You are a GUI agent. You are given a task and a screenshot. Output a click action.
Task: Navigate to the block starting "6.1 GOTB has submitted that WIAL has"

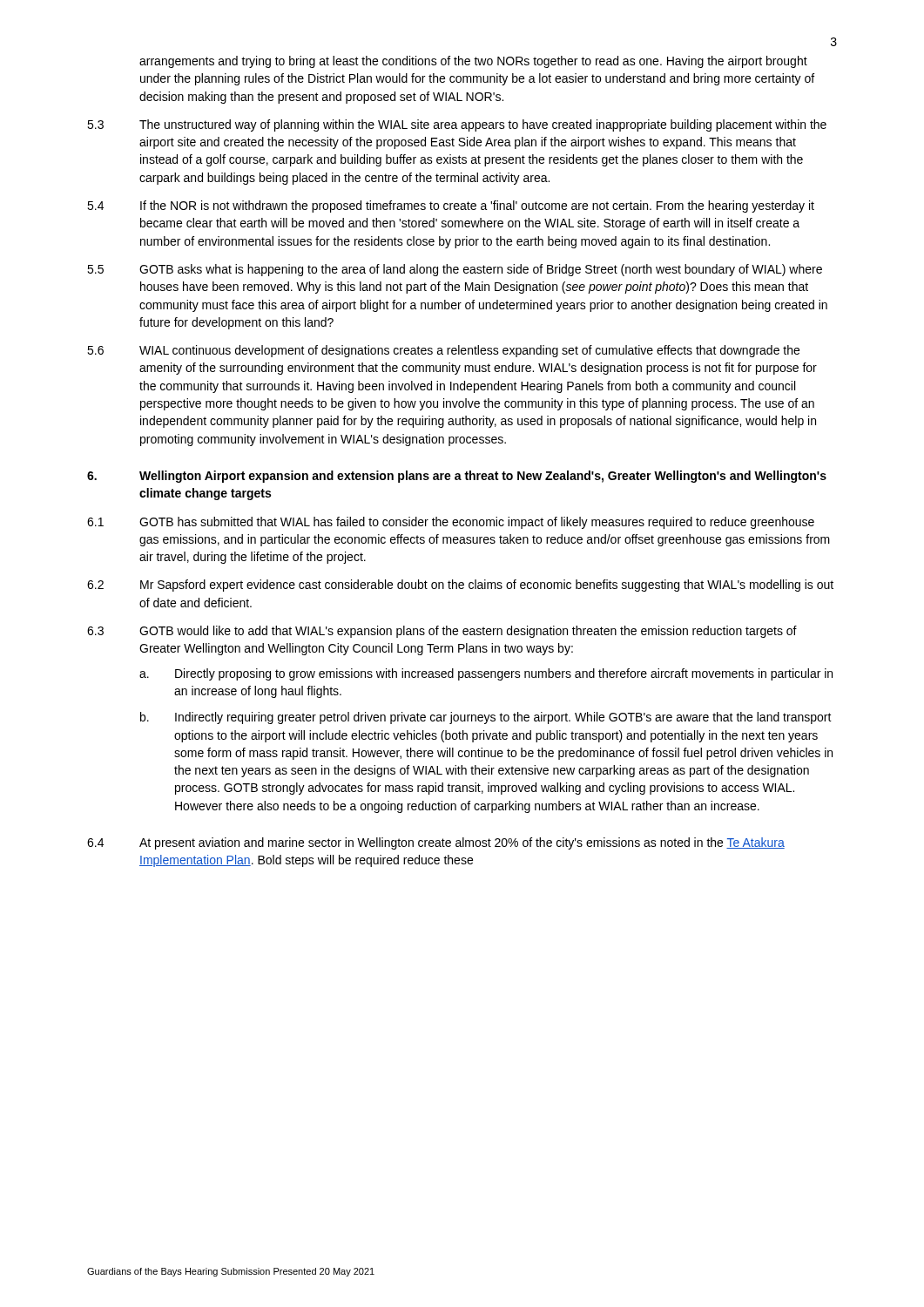462,539
